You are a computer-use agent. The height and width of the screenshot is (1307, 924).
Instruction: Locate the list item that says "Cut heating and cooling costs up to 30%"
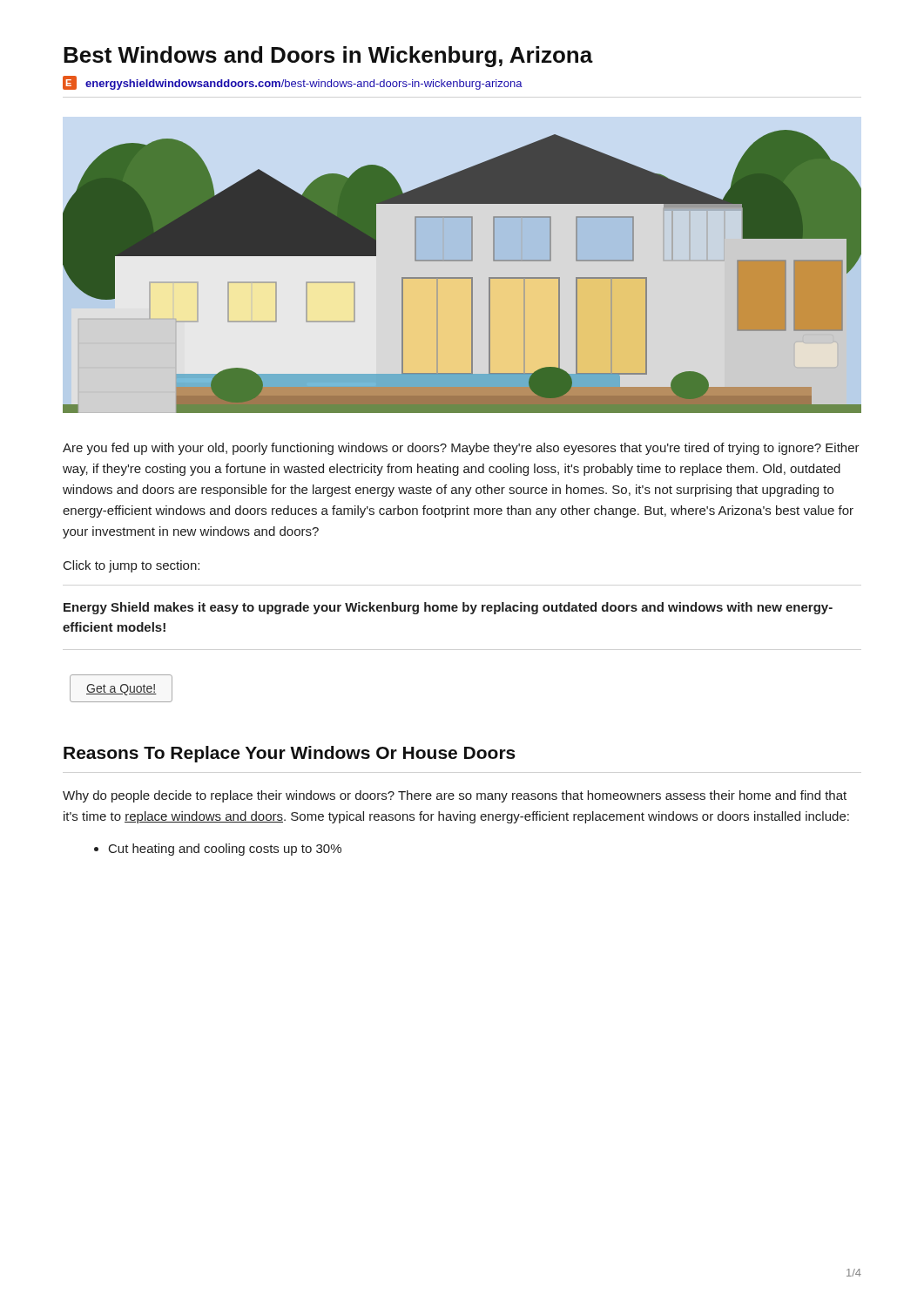(218, 850)
